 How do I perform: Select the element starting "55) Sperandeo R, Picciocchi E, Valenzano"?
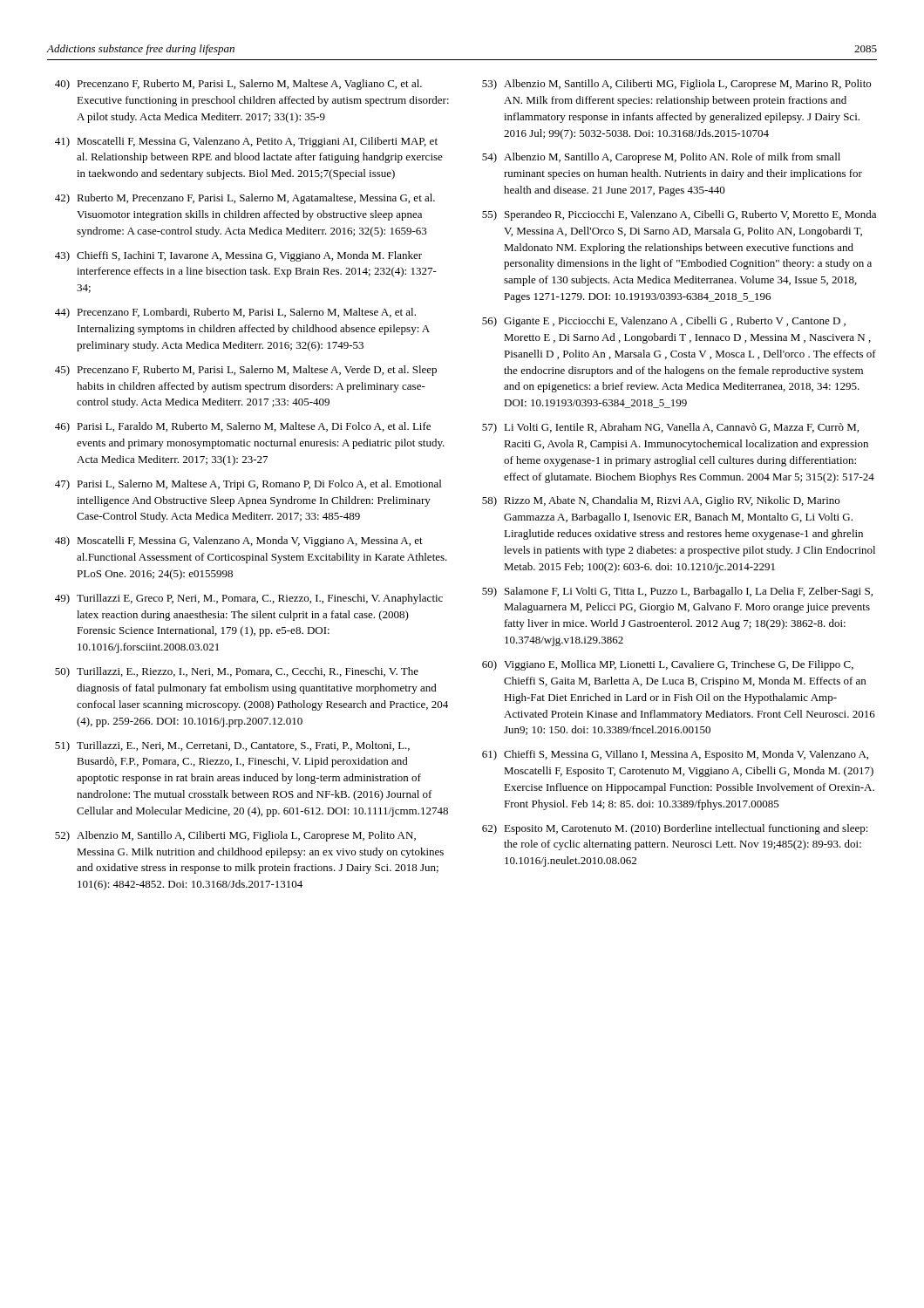(x=676, y=256)
